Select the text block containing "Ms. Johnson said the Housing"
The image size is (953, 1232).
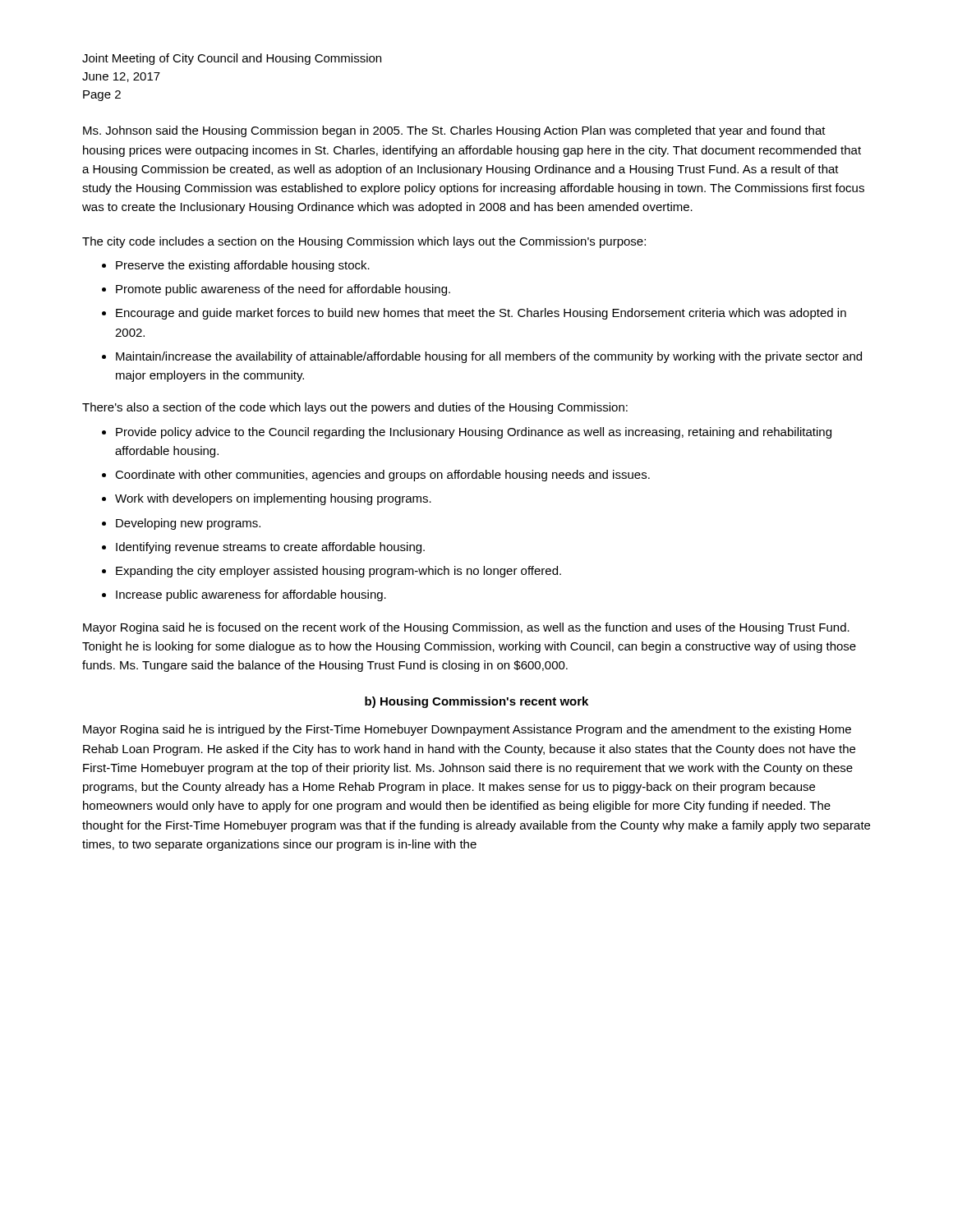coord(473,169)
